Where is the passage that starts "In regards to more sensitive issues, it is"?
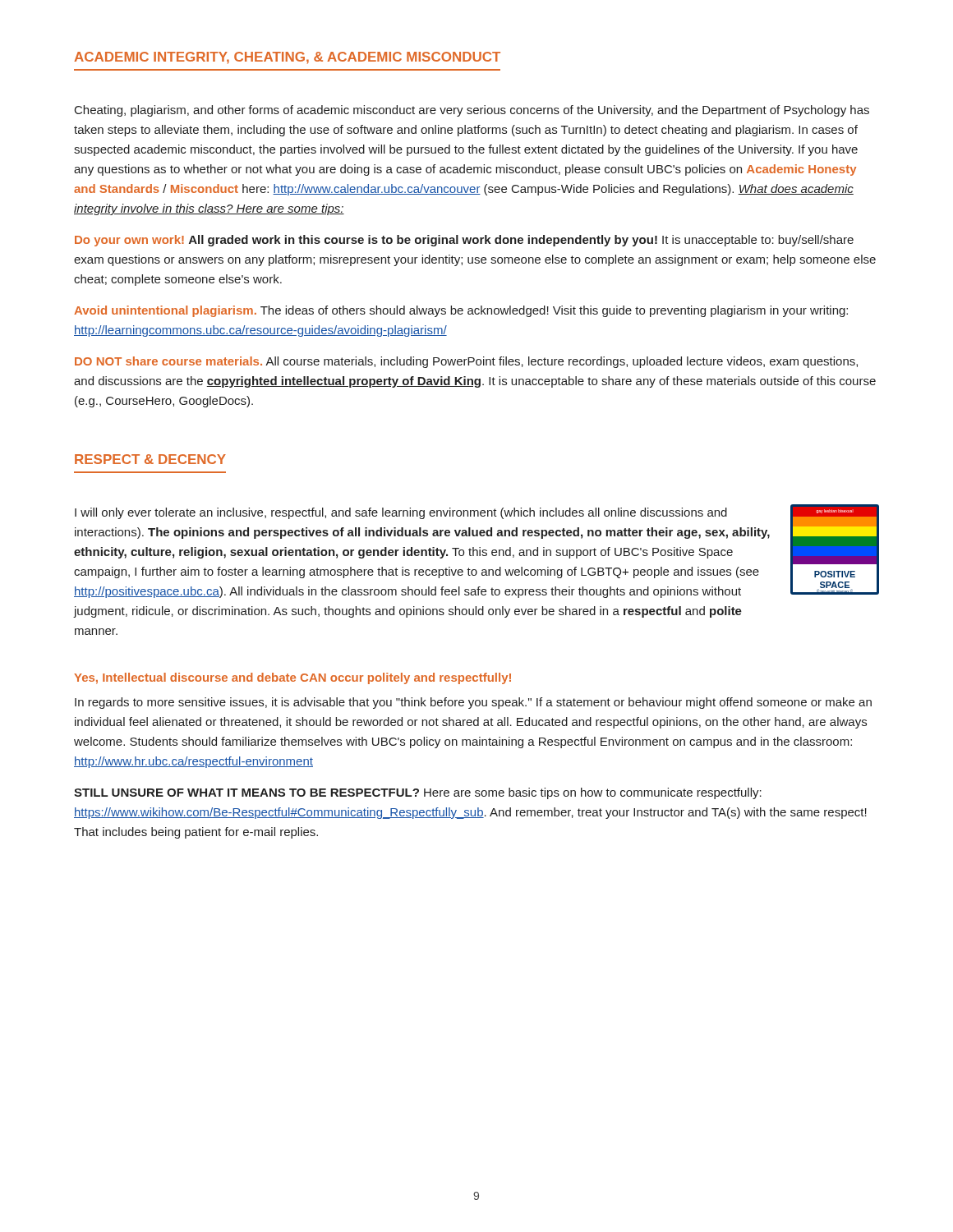 coord(473,731)
